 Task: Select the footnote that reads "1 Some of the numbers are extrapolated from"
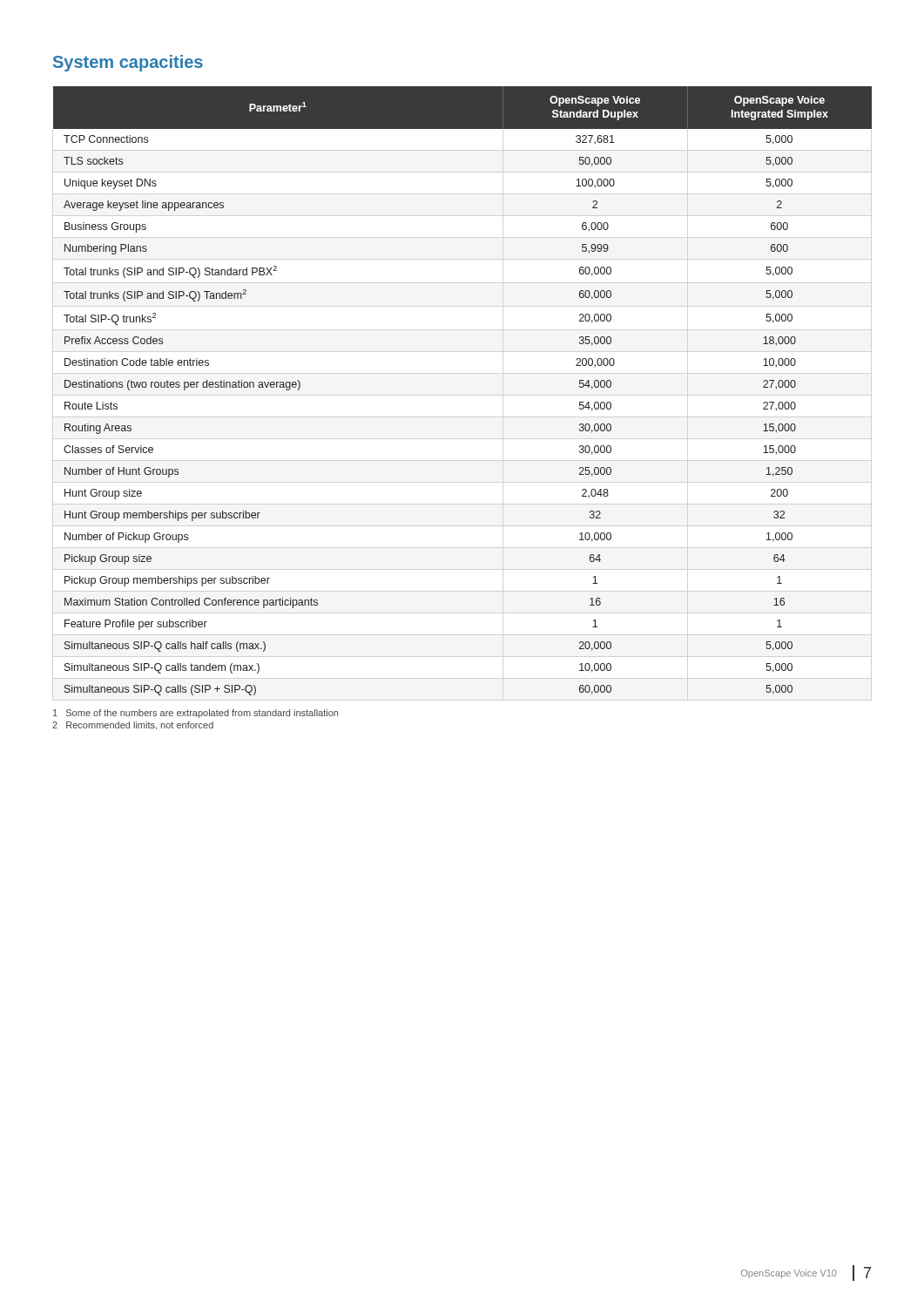click(196, 714)
